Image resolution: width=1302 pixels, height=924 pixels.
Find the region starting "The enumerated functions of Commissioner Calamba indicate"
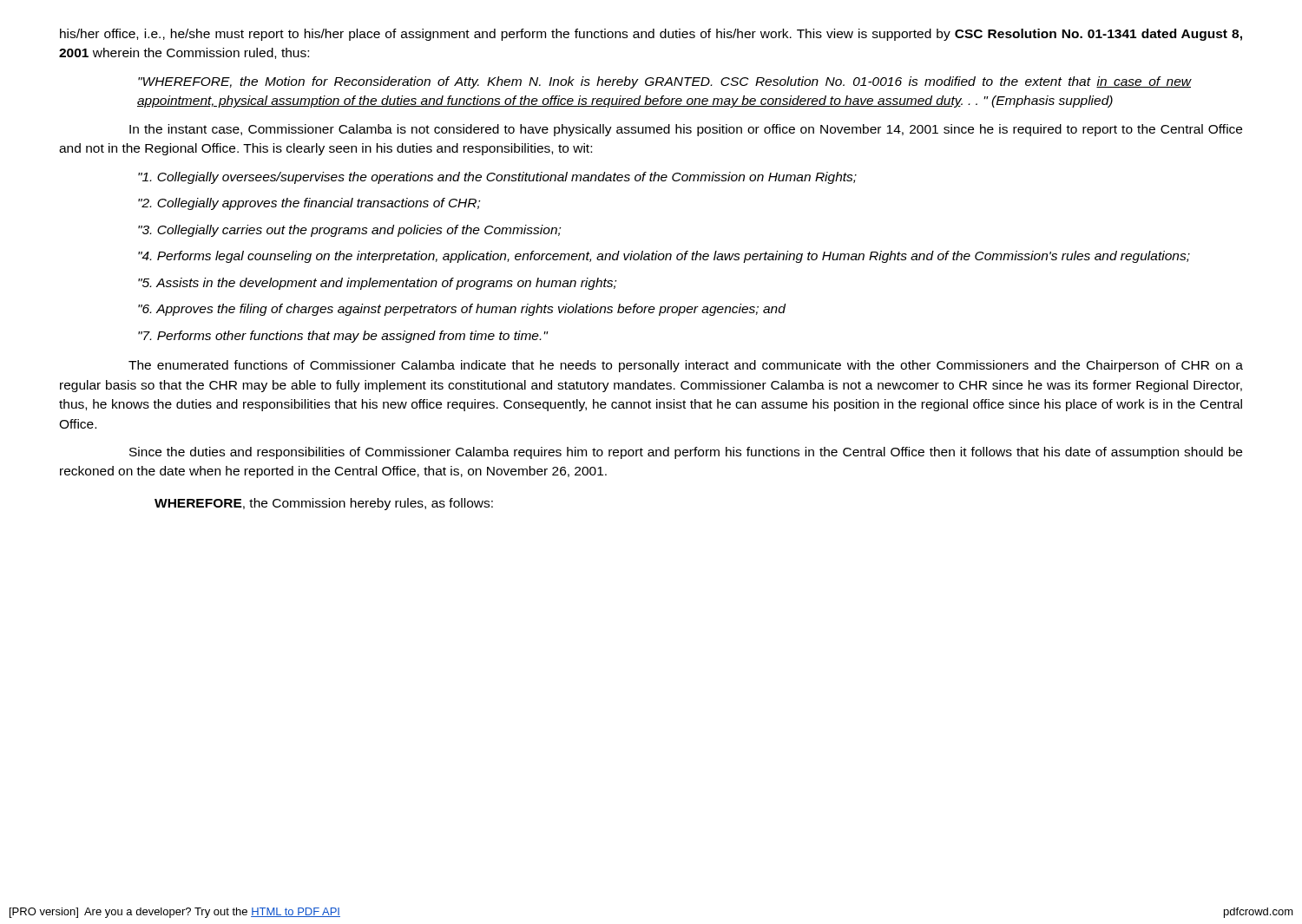(x=651, y=394)
